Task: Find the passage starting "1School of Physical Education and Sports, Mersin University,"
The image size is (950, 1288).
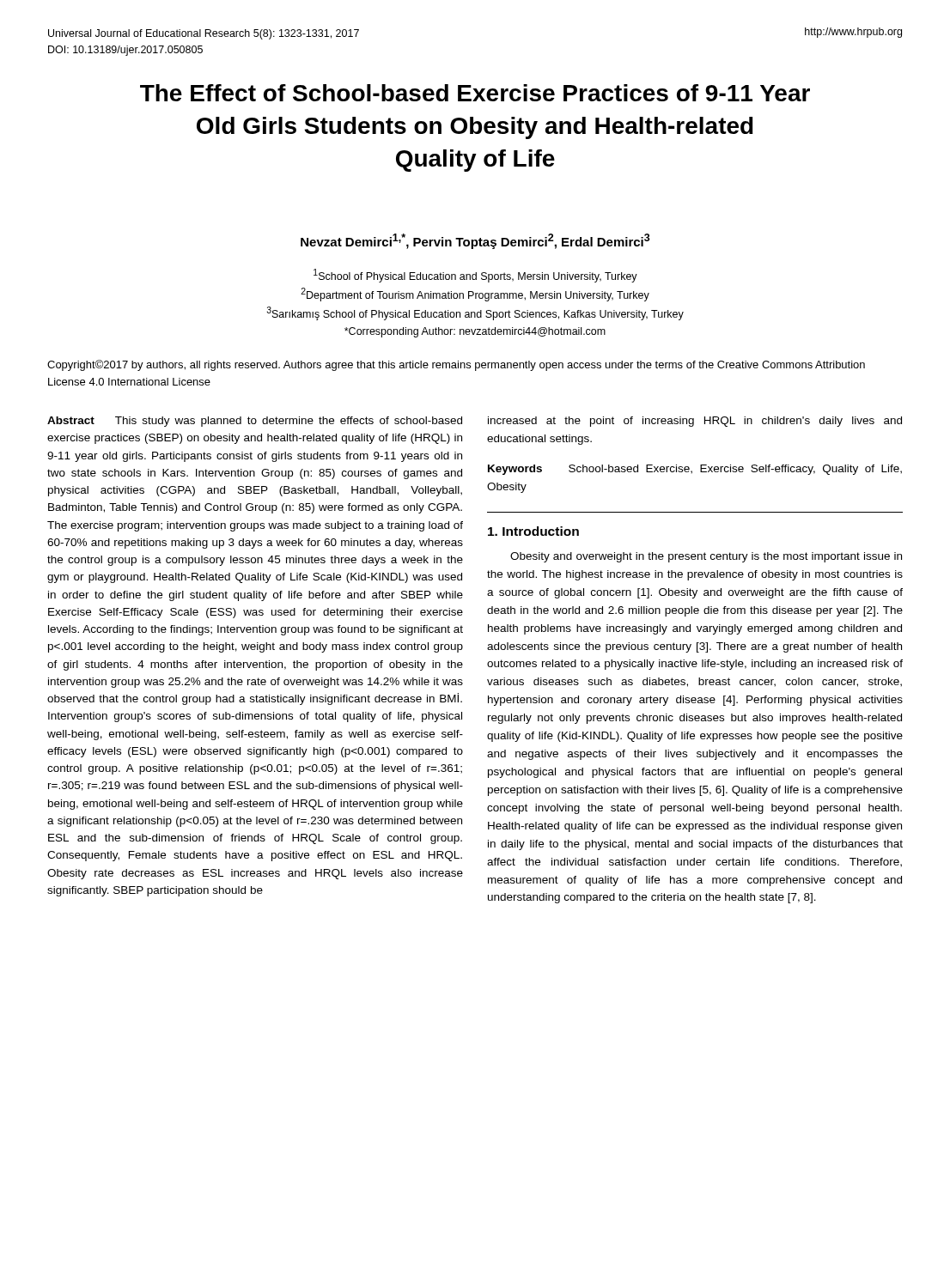Action: [x=475, y=303]
